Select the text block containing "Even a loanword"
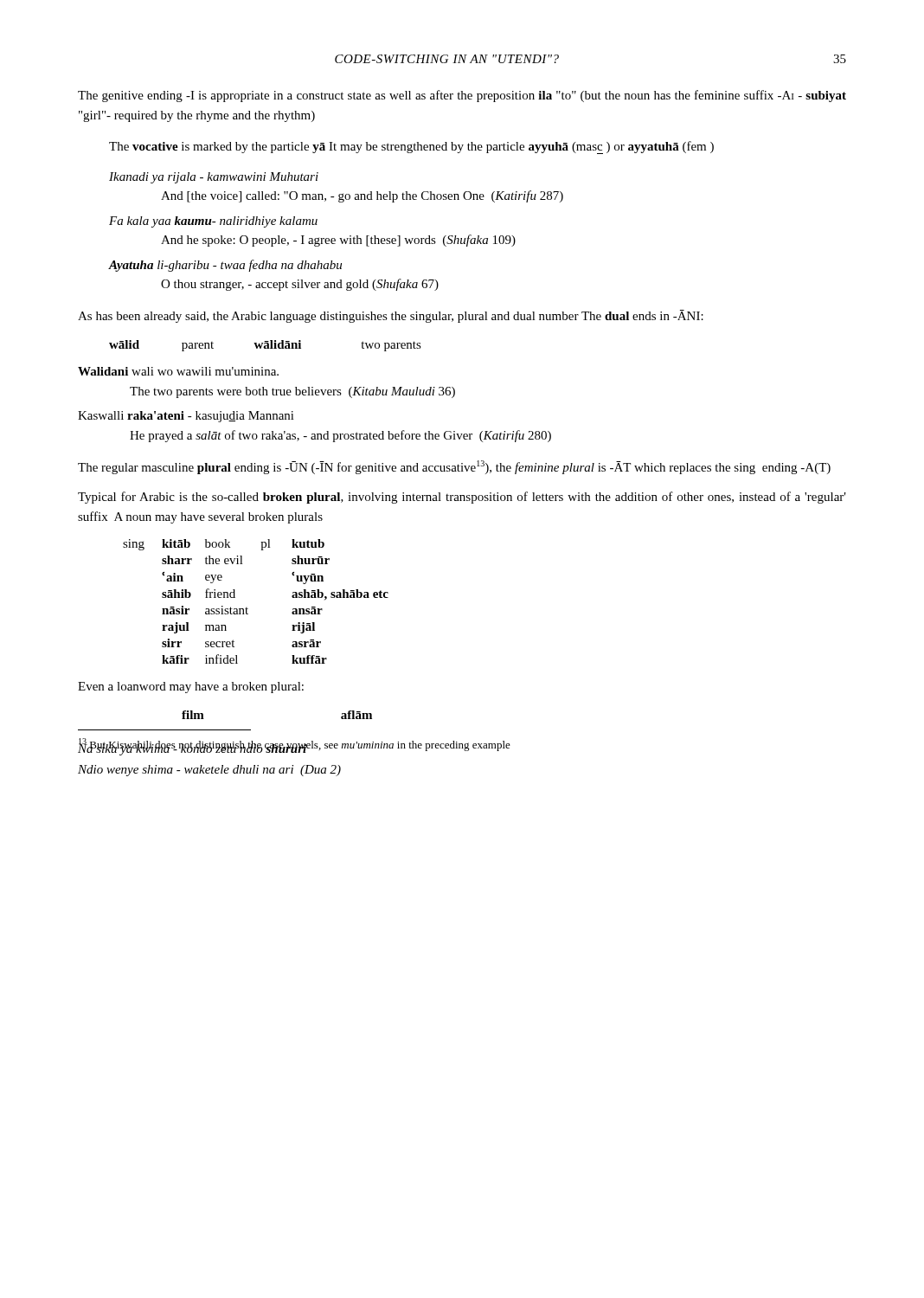Viewport: 924px width, 1298px height. point(191,686)
